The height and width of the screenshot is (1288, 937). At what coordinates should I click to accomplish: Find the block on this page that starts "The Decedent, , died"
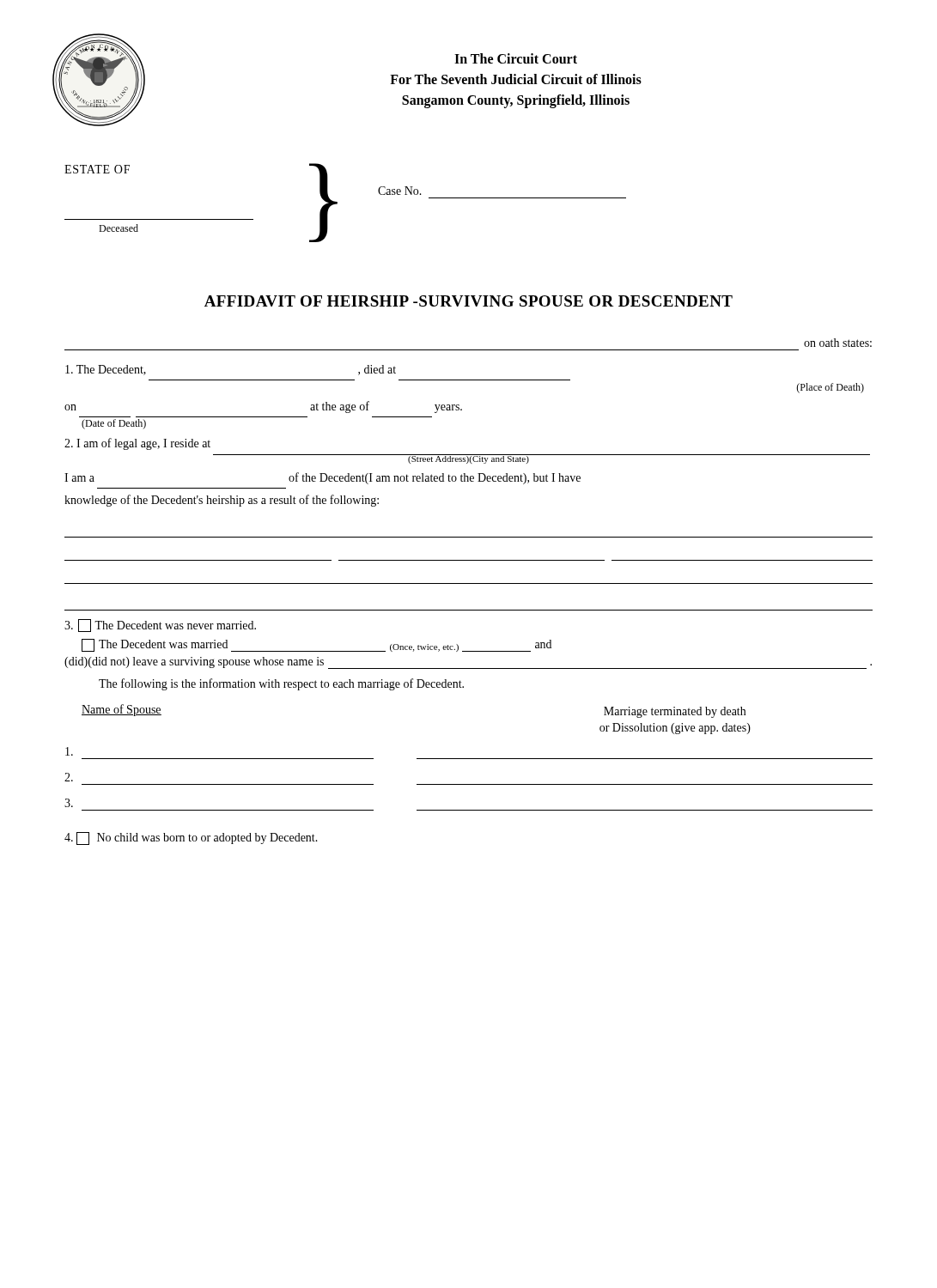tap(317, 370)
